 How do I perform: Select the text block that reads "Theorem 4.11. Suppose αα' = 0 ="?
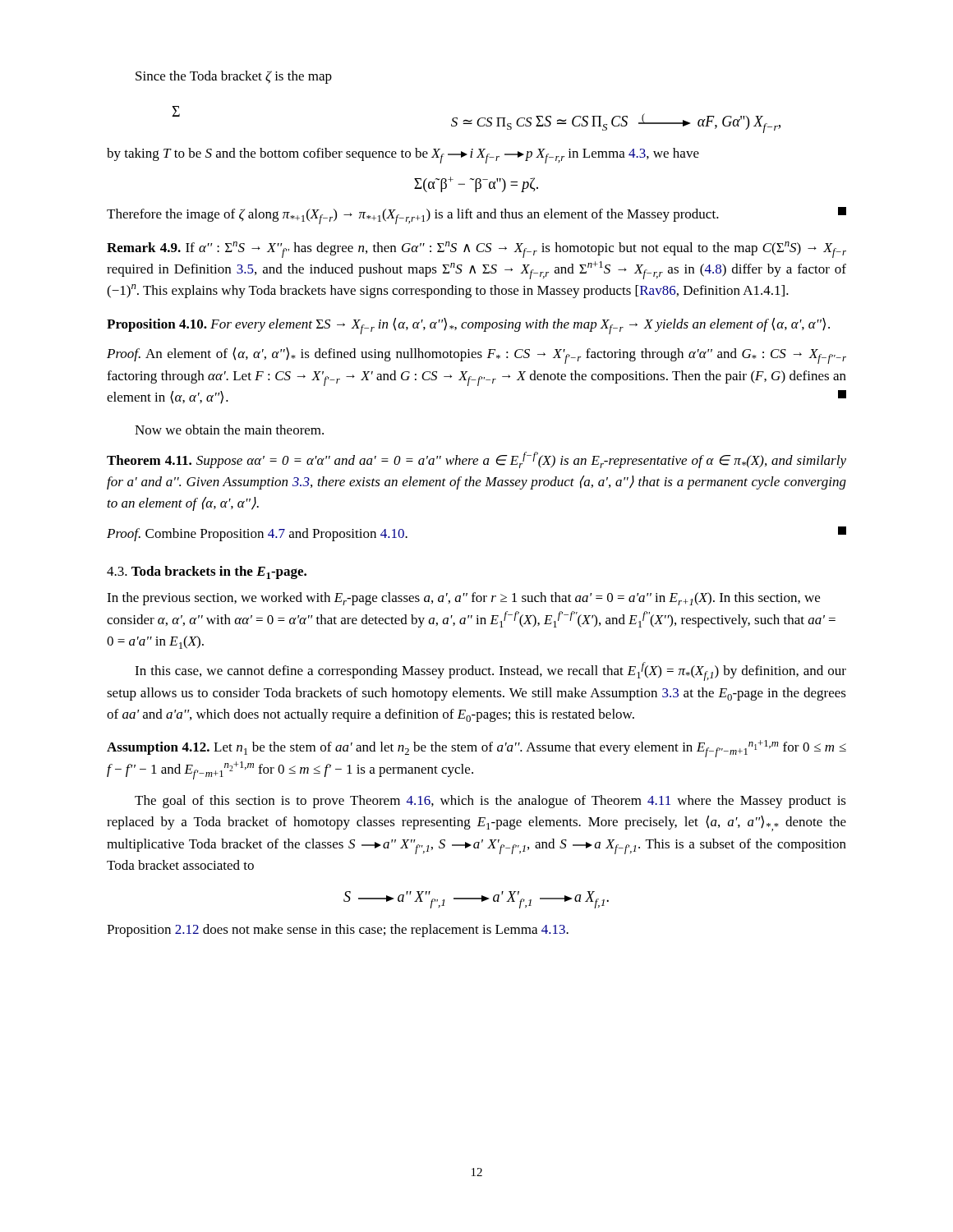pyautogui.click(x=476, y=482)
